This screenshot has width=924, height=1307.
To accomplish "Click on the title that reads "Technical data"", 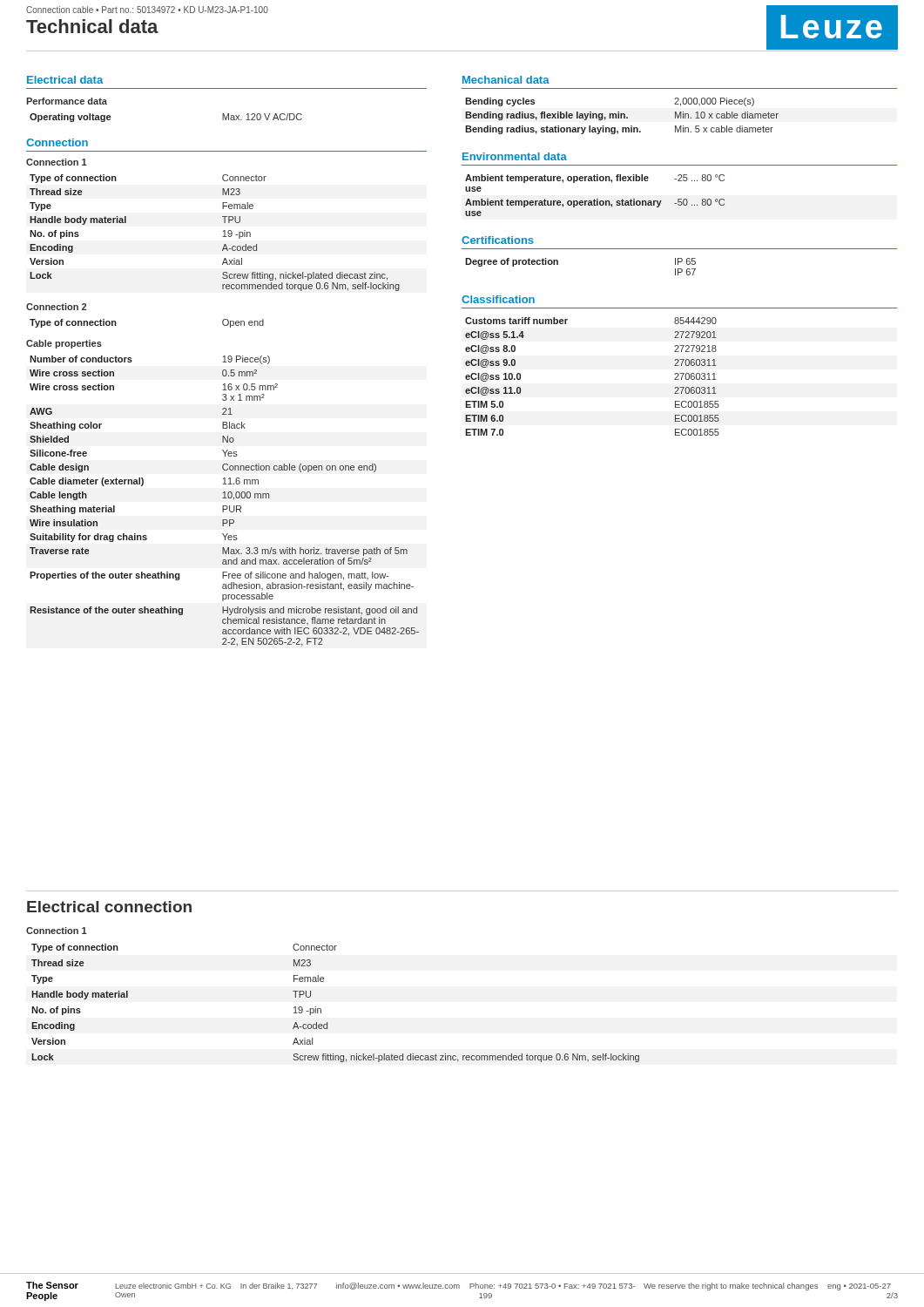I will (x=92, y=27).
